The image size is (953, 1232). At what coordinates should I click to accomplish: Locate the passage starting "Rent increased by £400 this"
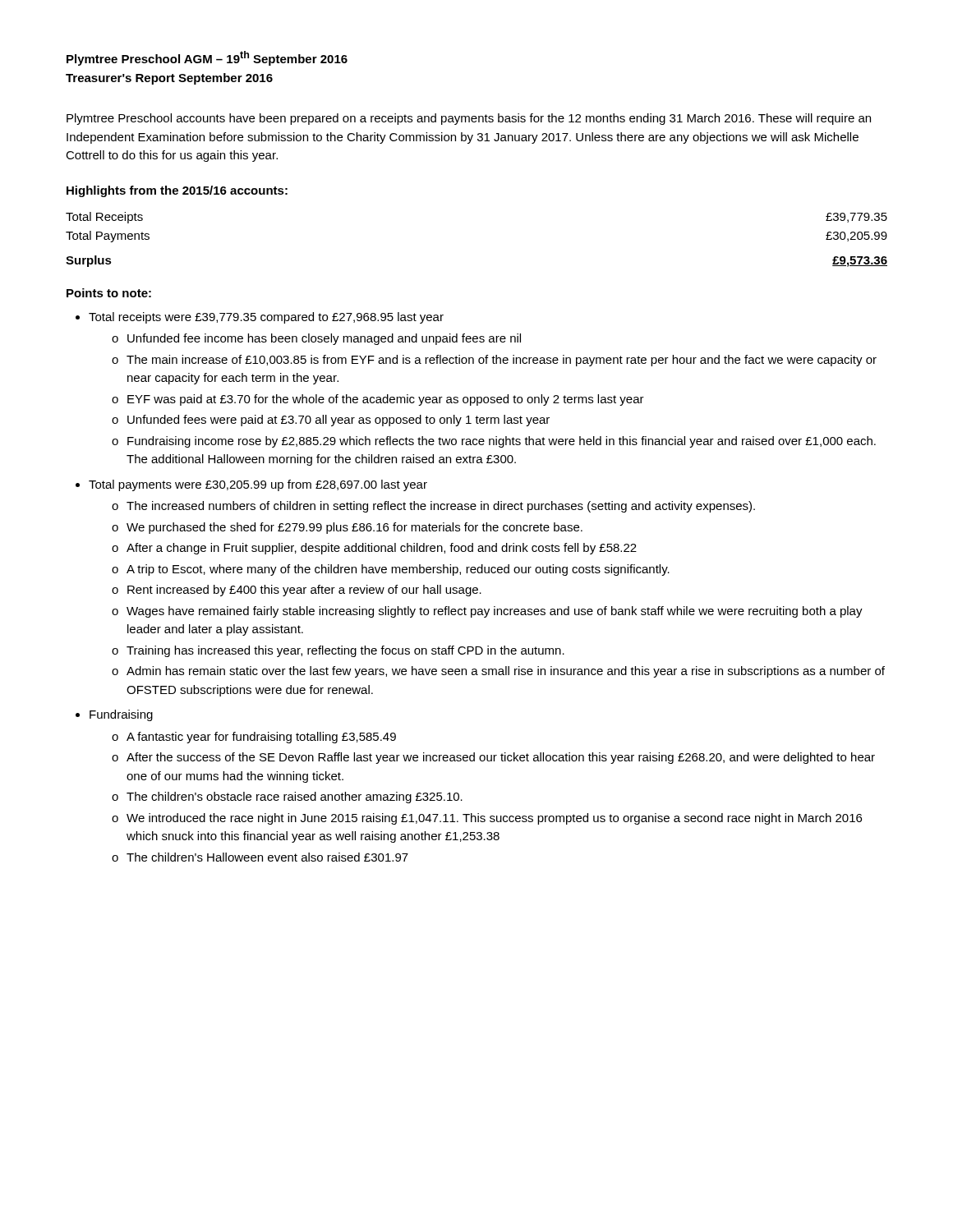pyautogui.click(x=304, y=589)
